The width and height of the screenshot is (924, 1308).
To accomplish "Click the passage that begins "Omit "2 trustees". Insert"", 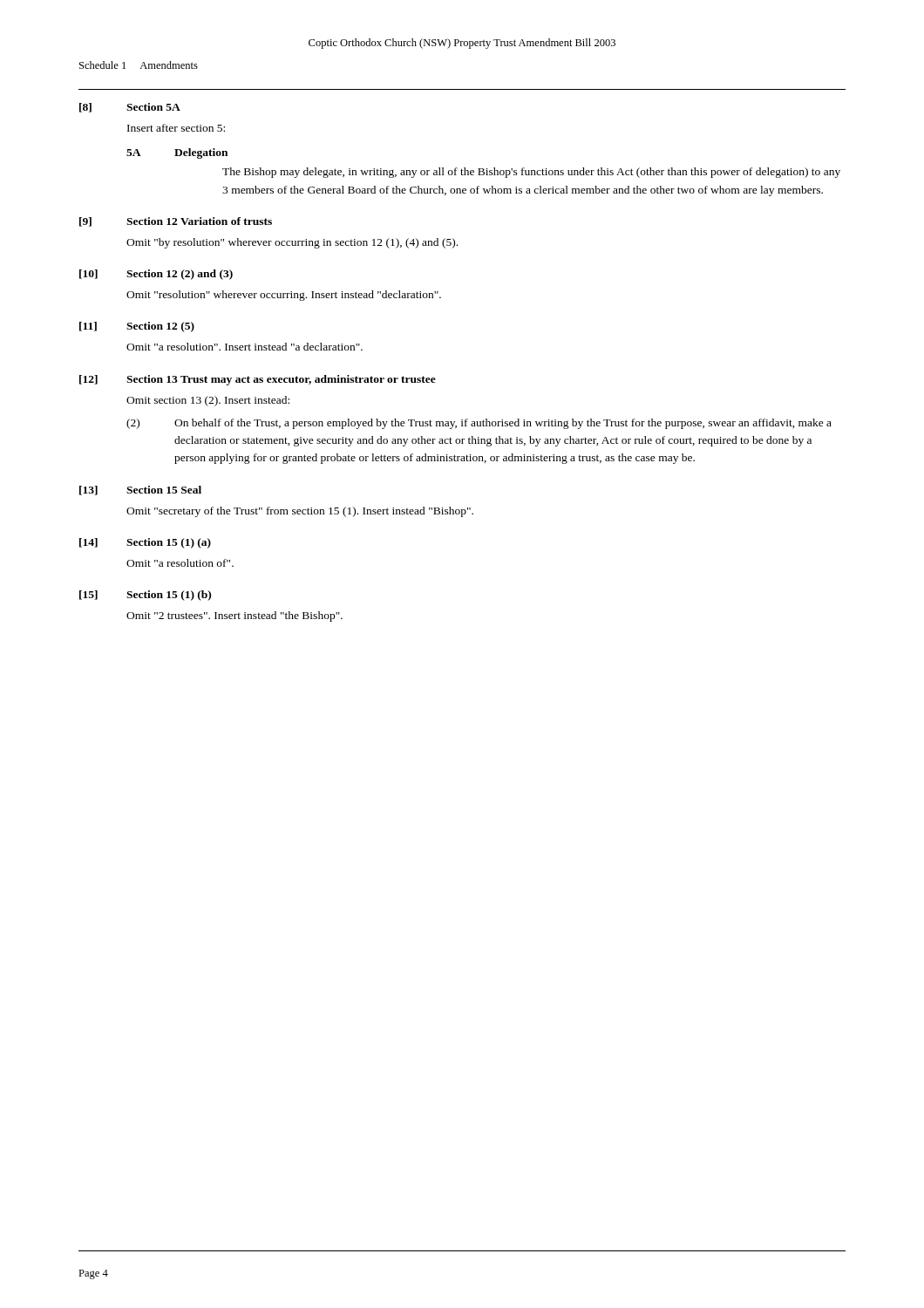I will pos(235,615).
